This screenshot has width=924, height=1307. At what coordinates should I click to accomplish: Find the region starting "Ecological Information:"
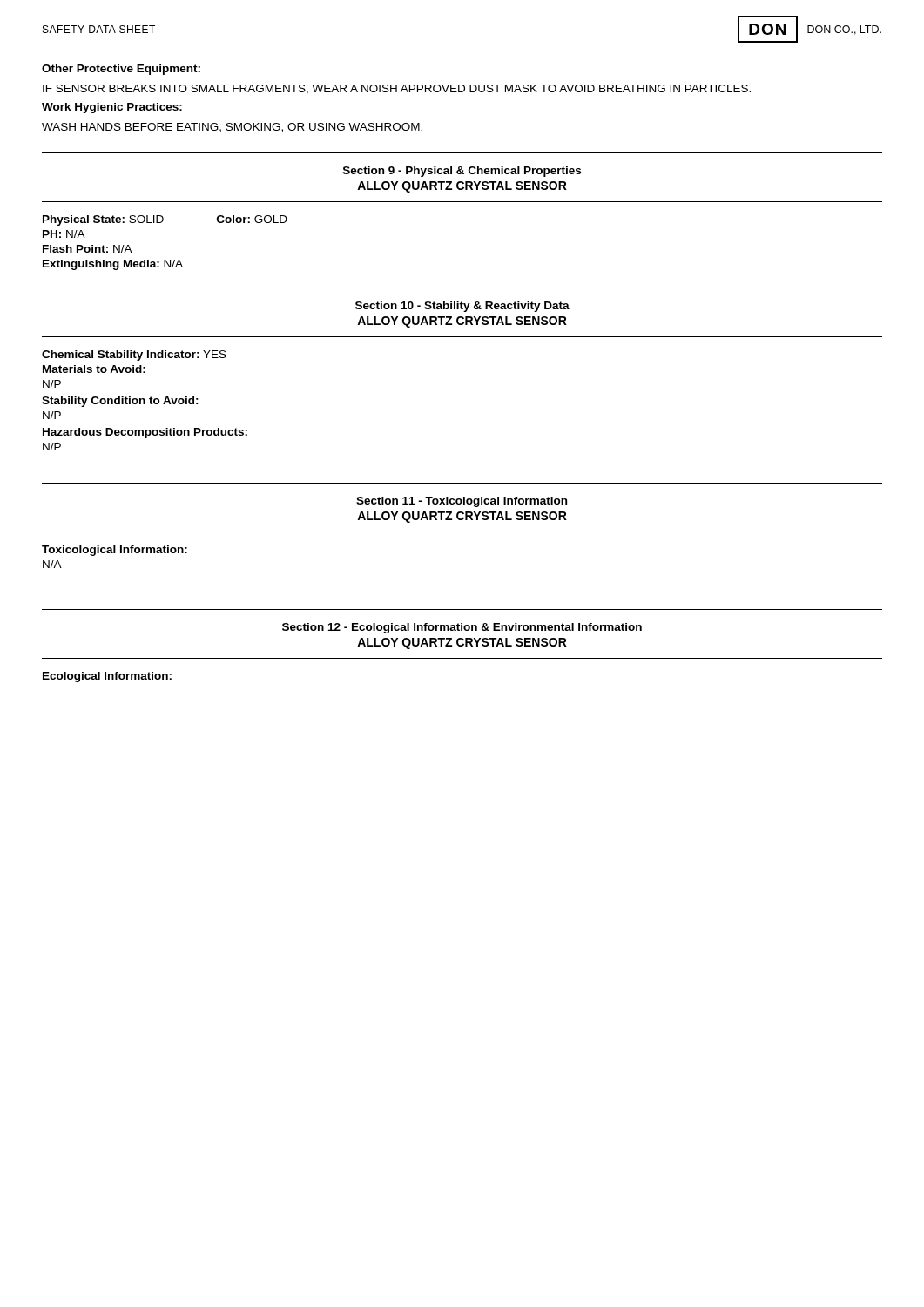click(x=107, y=677)
